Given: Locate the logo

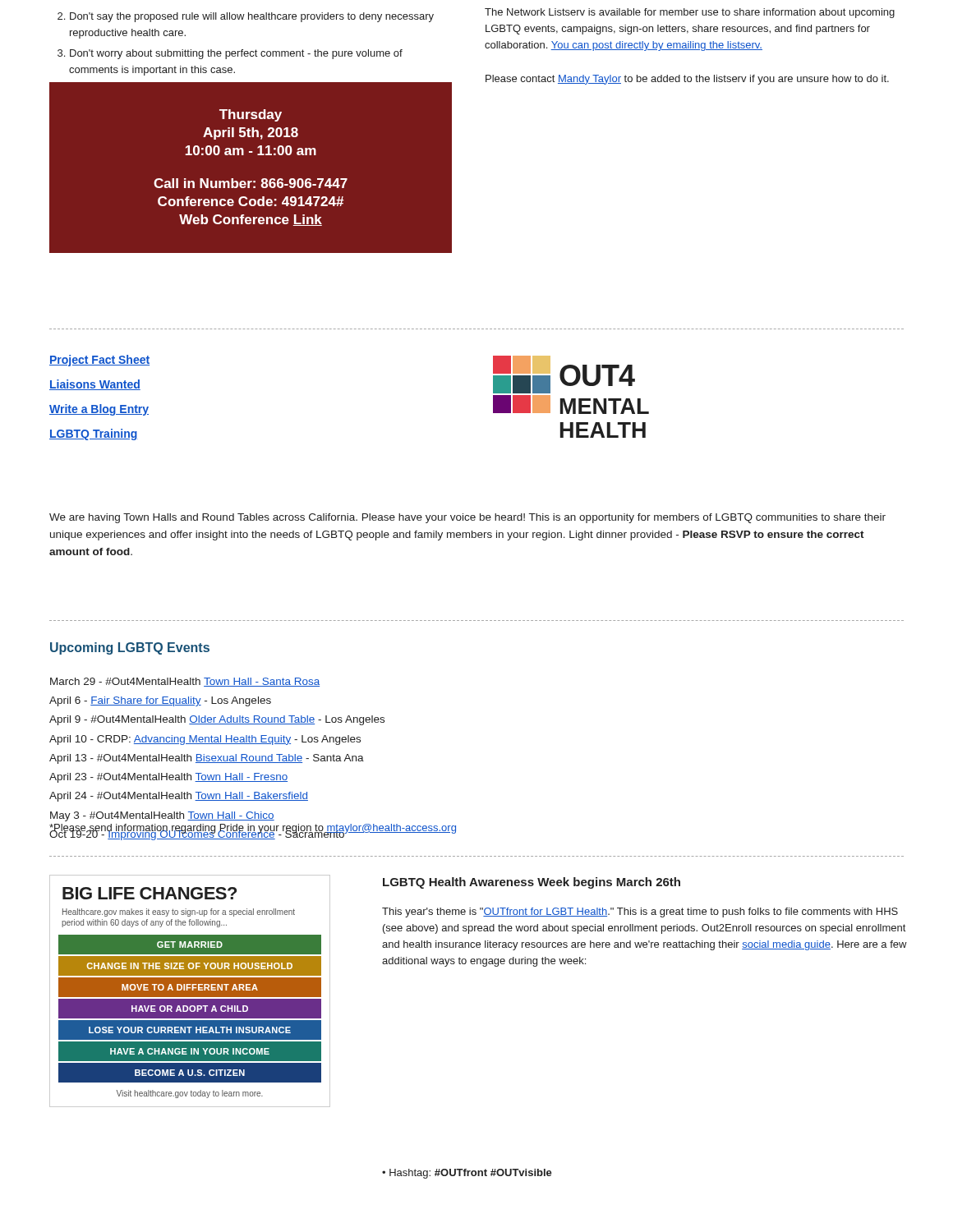Looking at the screenshot, I should coord(608,401).
